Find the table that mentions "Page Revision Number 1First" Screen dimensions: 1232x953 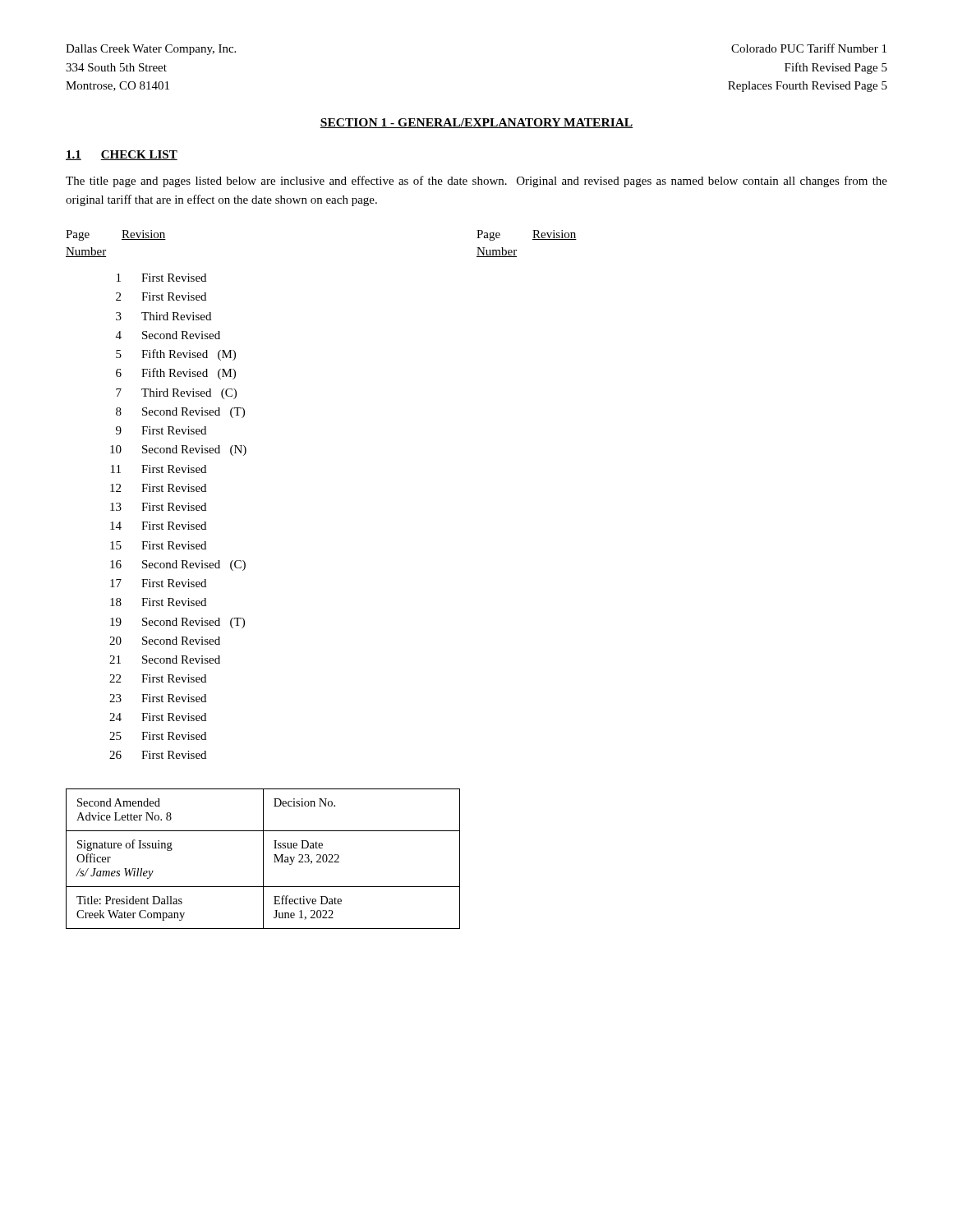(476, 496)
